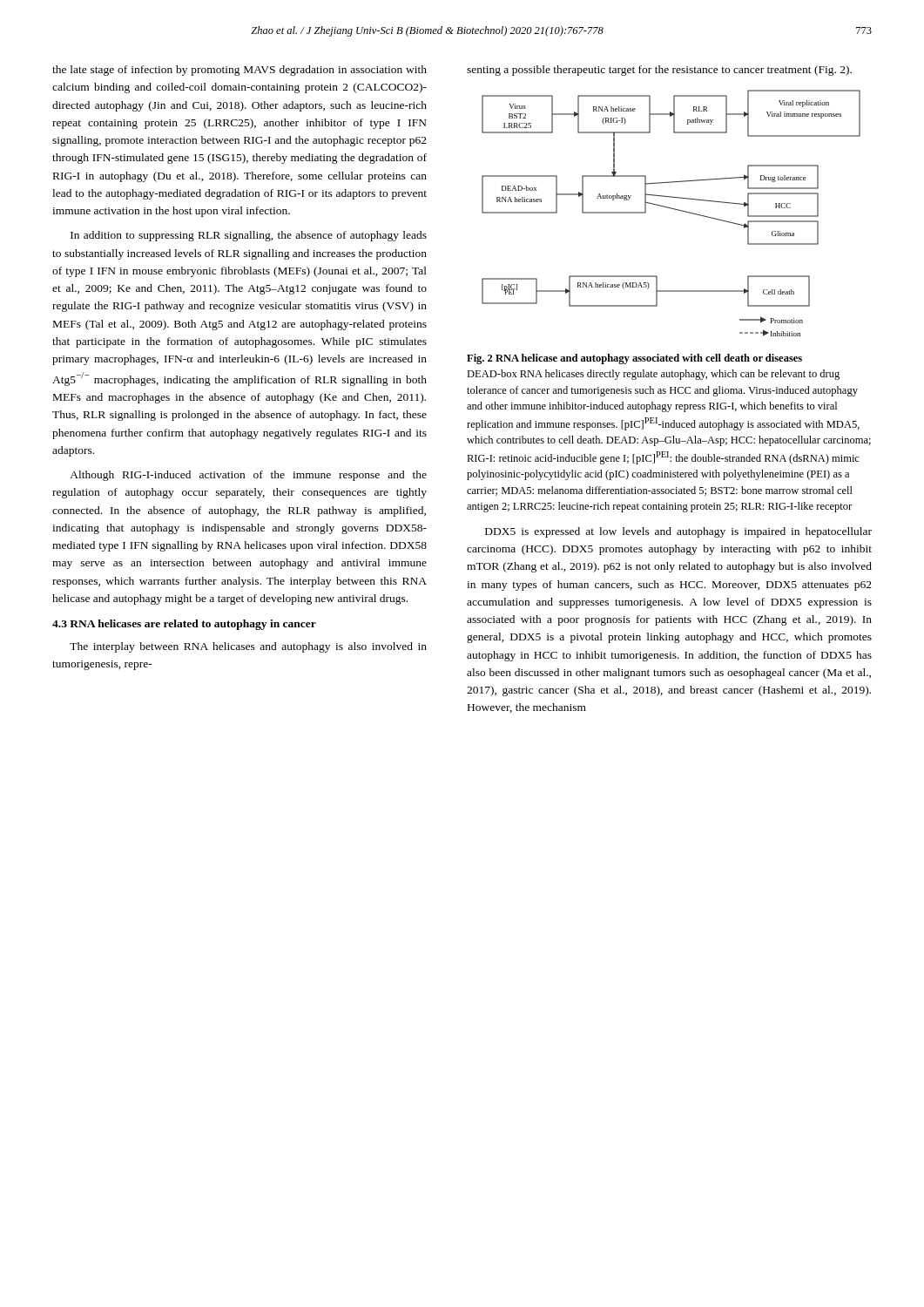Locate the block of text that opens with "Although RIG-I-induced activation"

(240, 537)
